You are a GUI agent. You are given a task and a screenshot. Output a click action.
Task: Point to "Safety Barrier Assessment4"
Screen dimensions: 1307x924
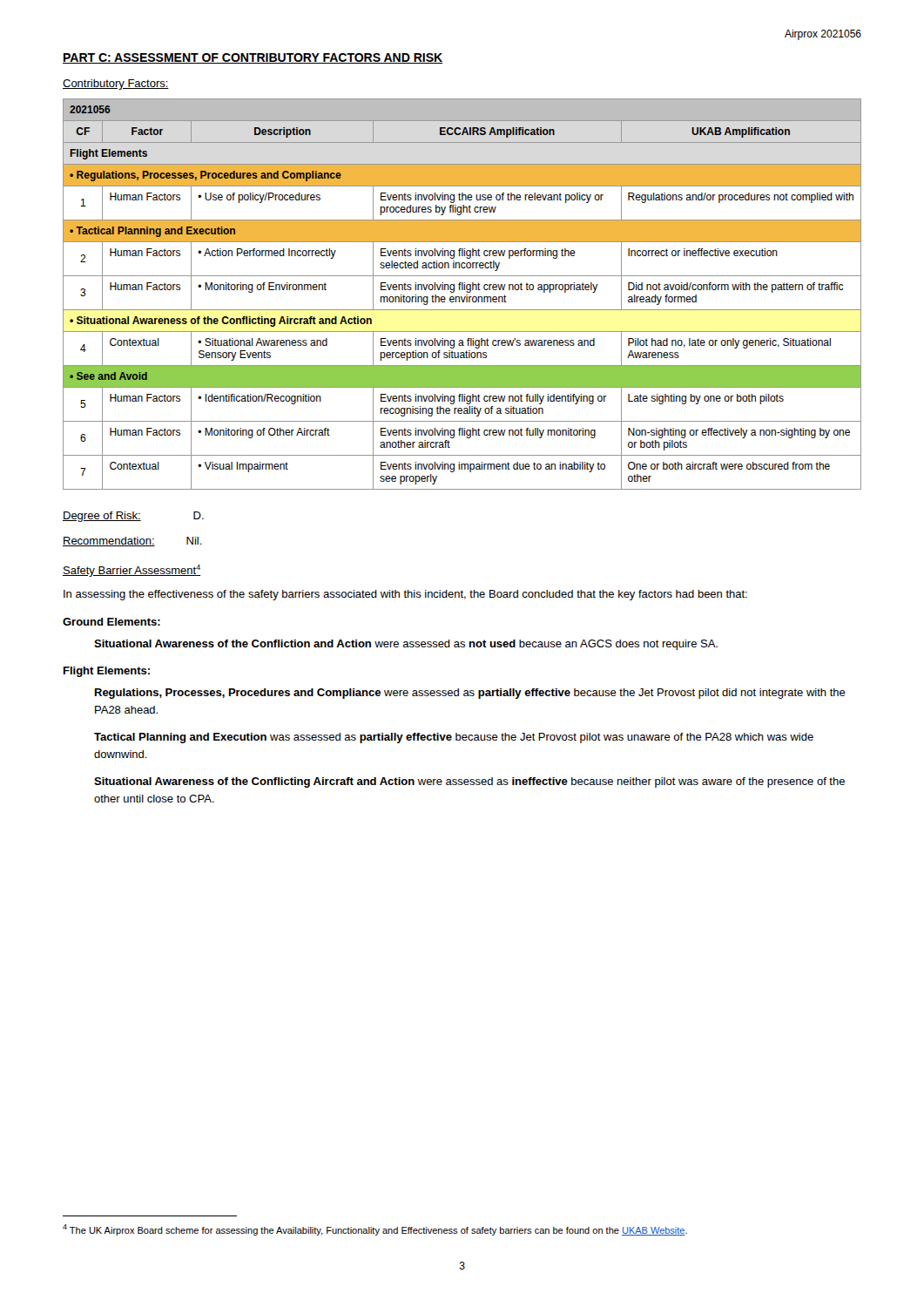(x=132, y=570)
